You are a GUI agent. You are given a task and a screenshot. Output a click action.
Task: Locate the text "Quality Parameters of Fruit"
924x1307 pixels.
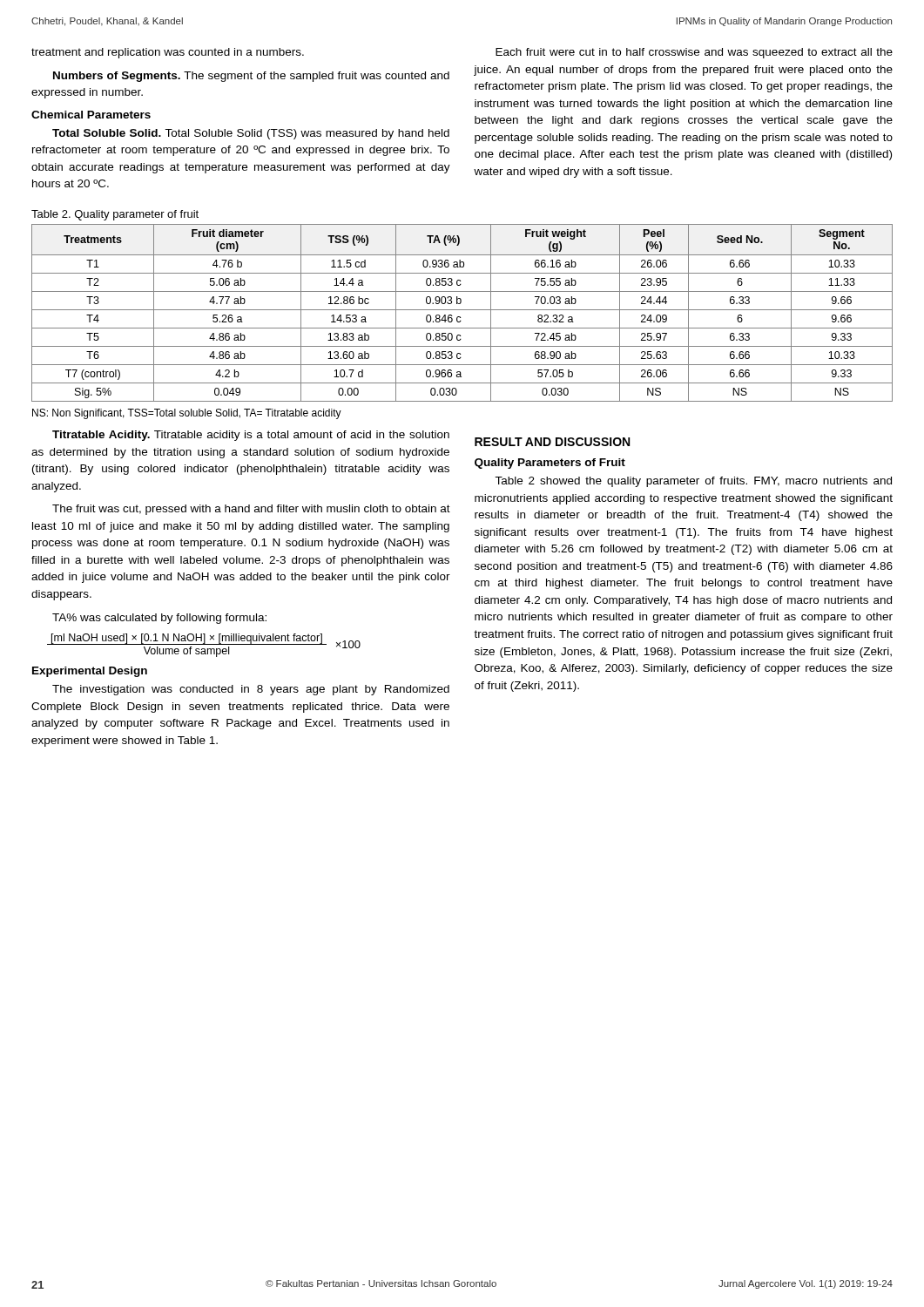click(550, 462)
